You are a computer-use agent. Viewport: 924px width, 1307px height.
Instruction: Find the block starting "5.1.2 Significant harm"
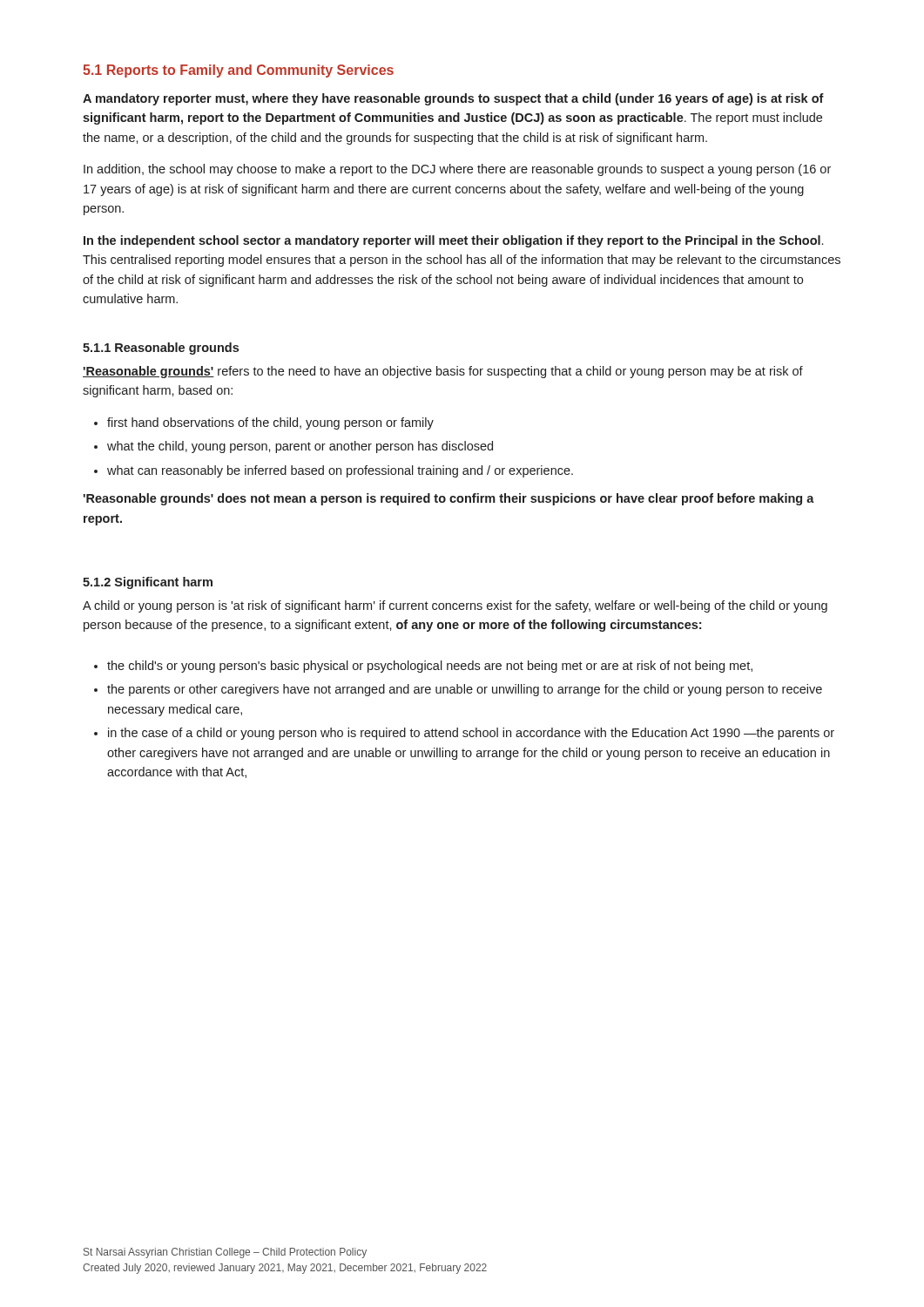[148, 582]
